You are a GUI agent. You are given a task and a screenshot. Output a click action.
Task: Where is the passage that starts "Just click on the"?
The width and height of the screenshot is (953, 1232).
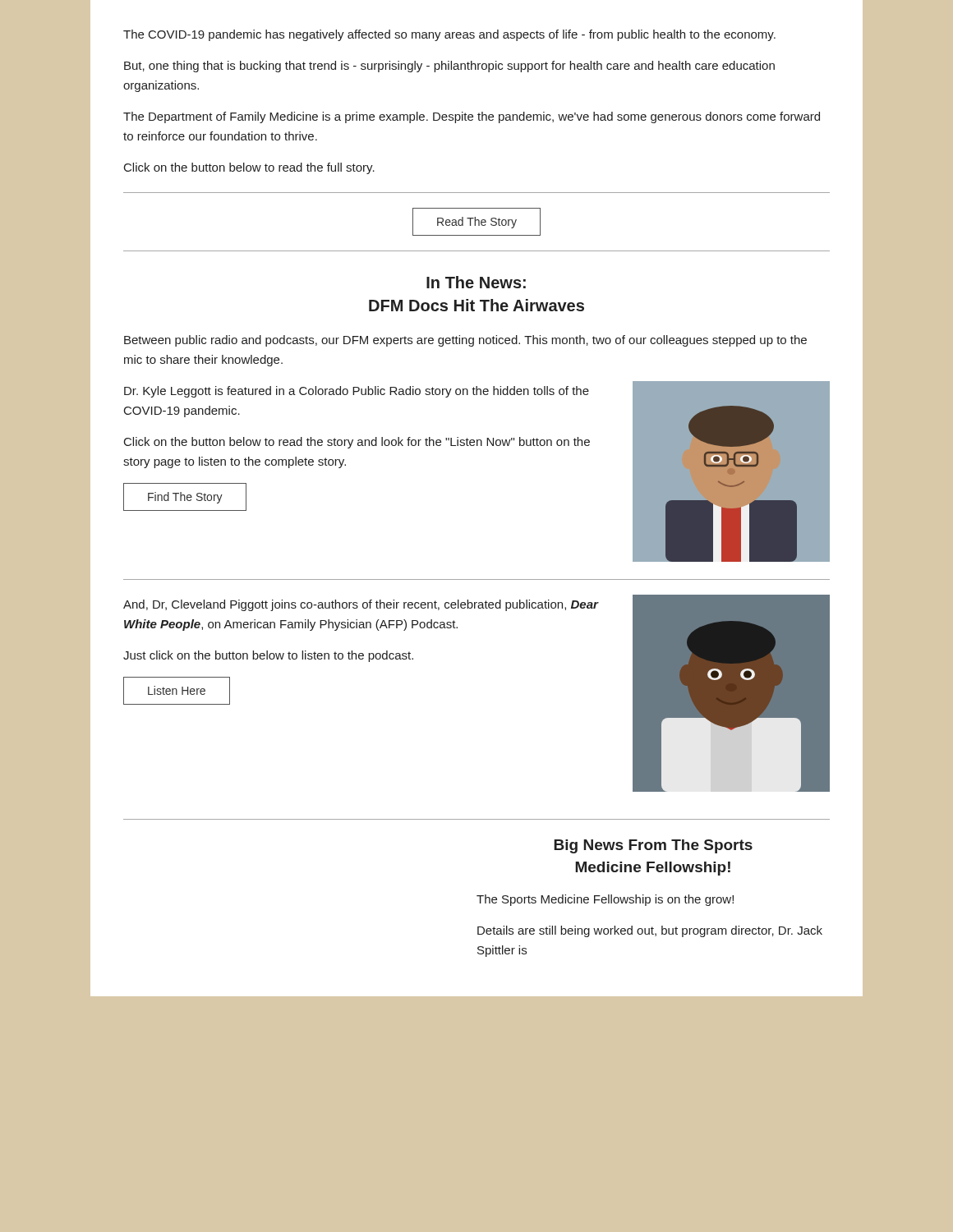click(269, 655)
